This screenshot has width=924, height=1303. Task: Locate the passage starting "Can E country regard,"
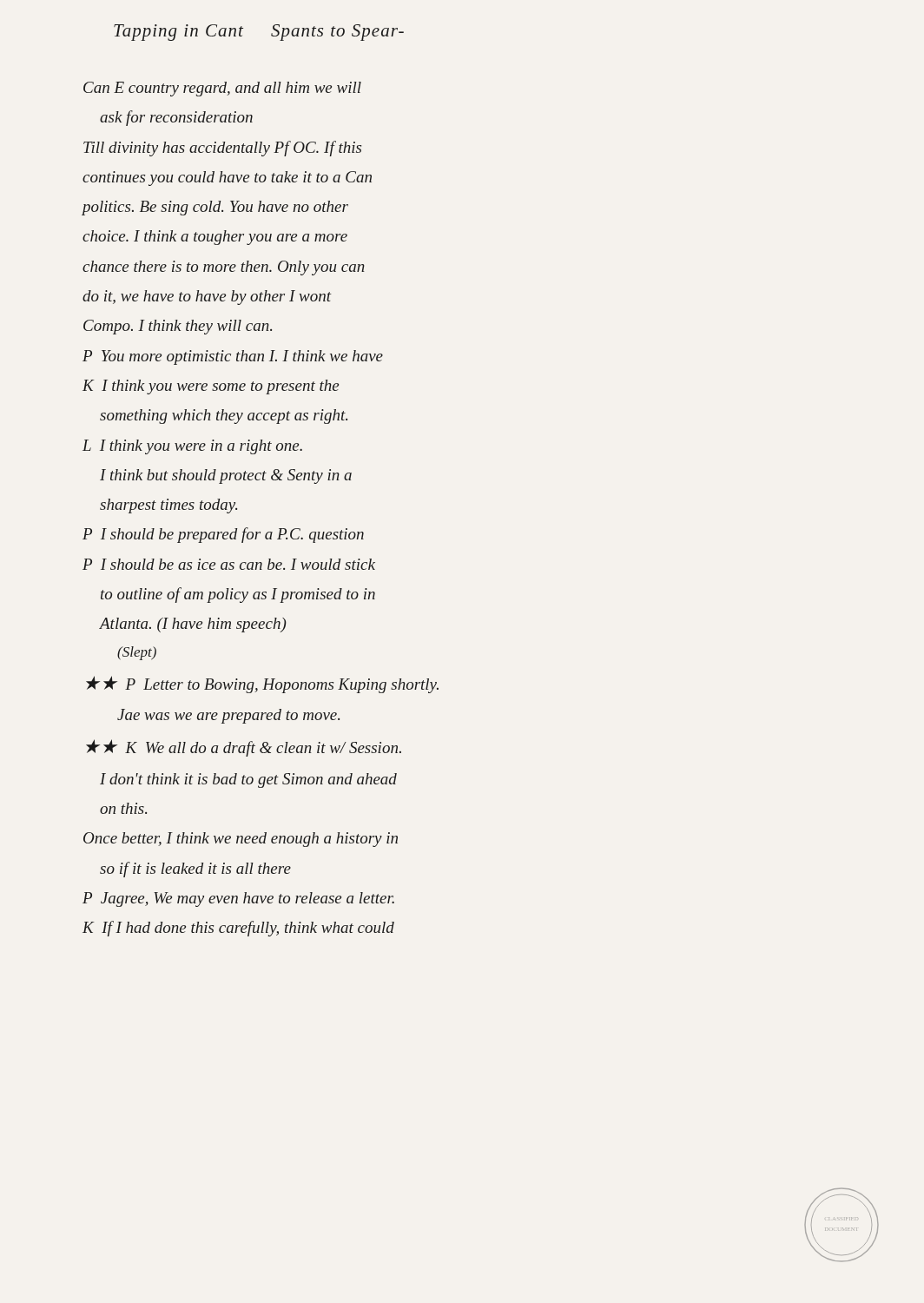click(222, 89)
